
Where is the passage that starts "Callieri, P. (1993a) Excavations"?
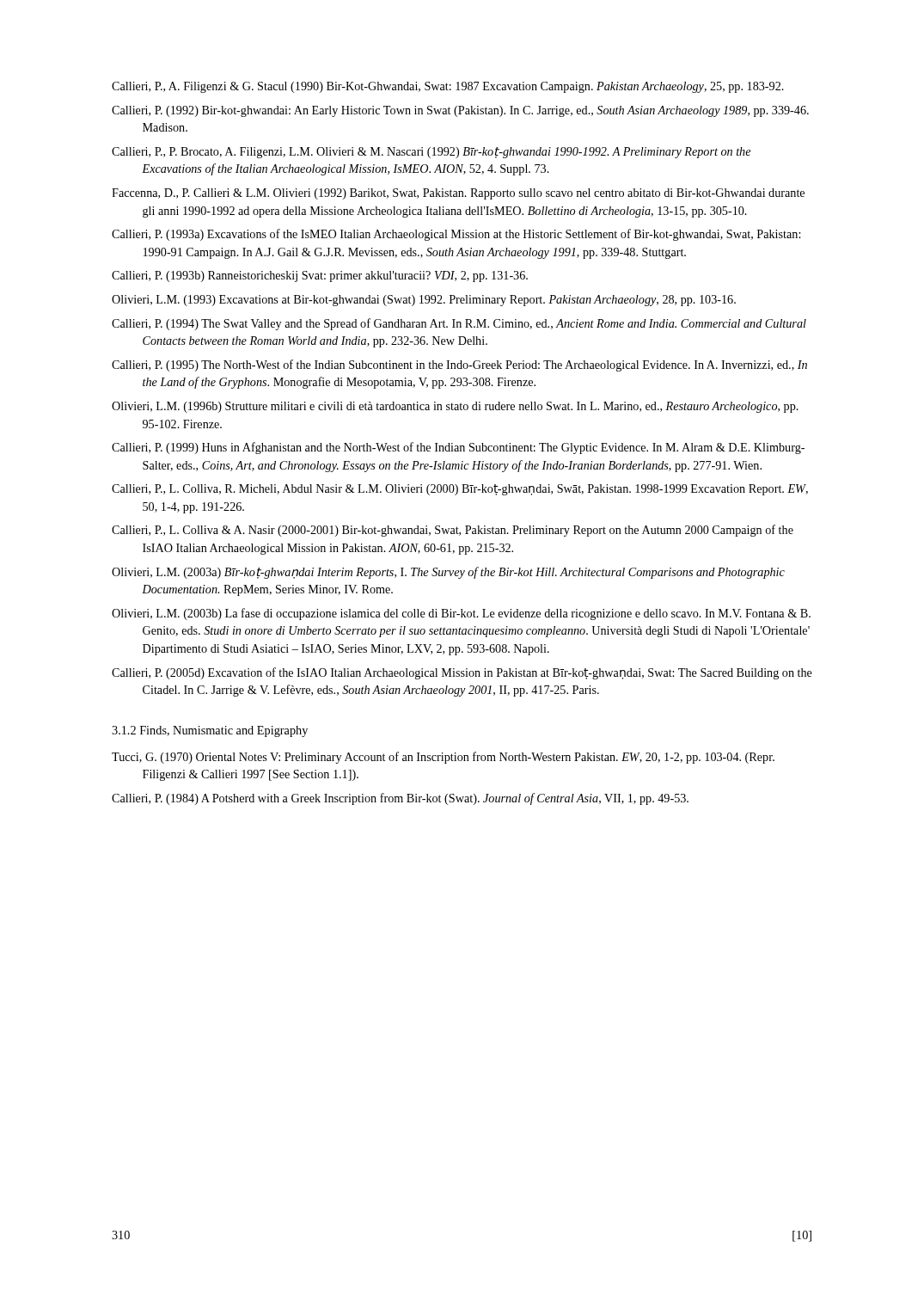[x=457, y=243]
